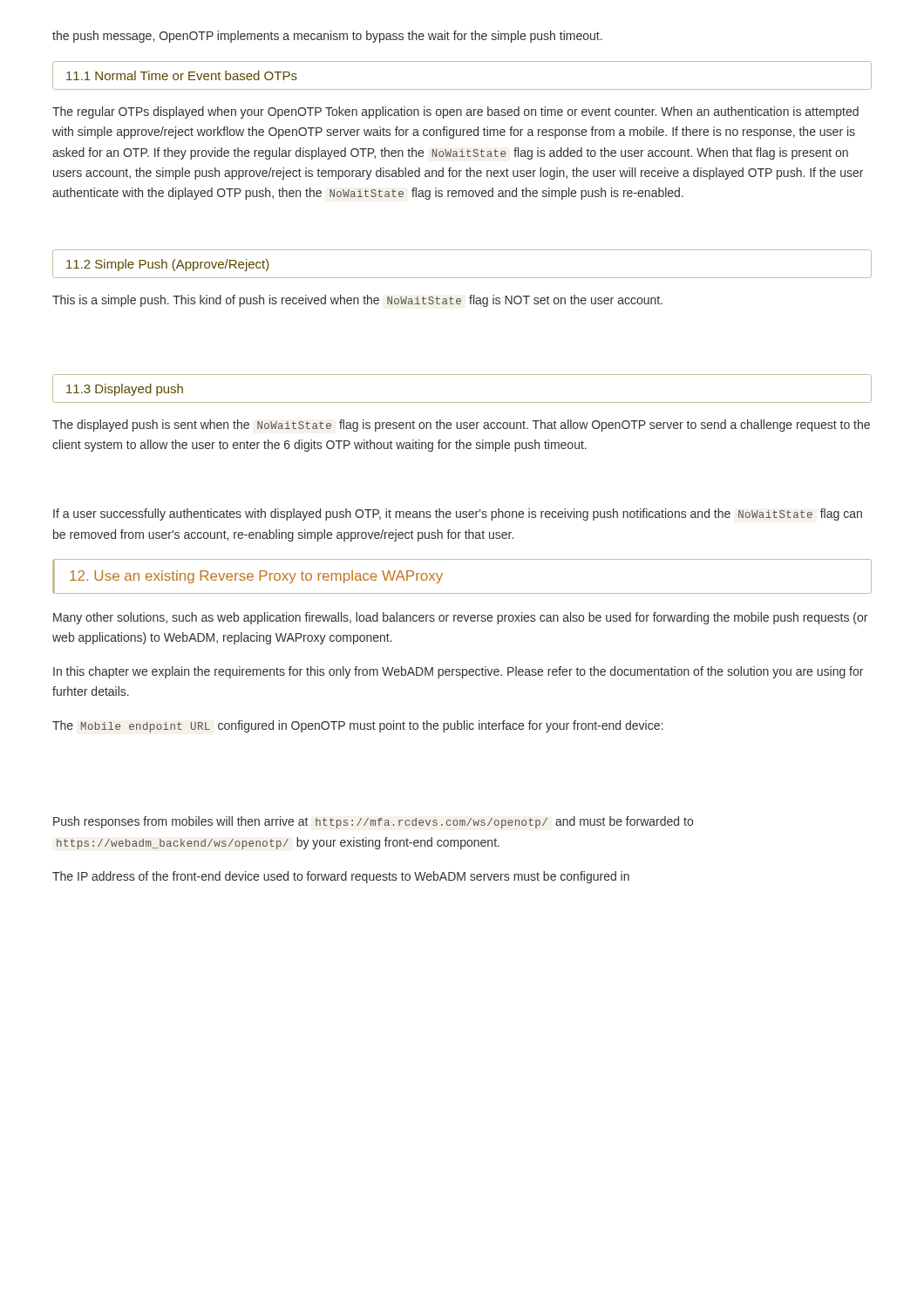The width and height of the screenshot is (924, 1308).
Task: Point to the block starting "The Mobile endpoint"
Action: click(x=358, y=727)
